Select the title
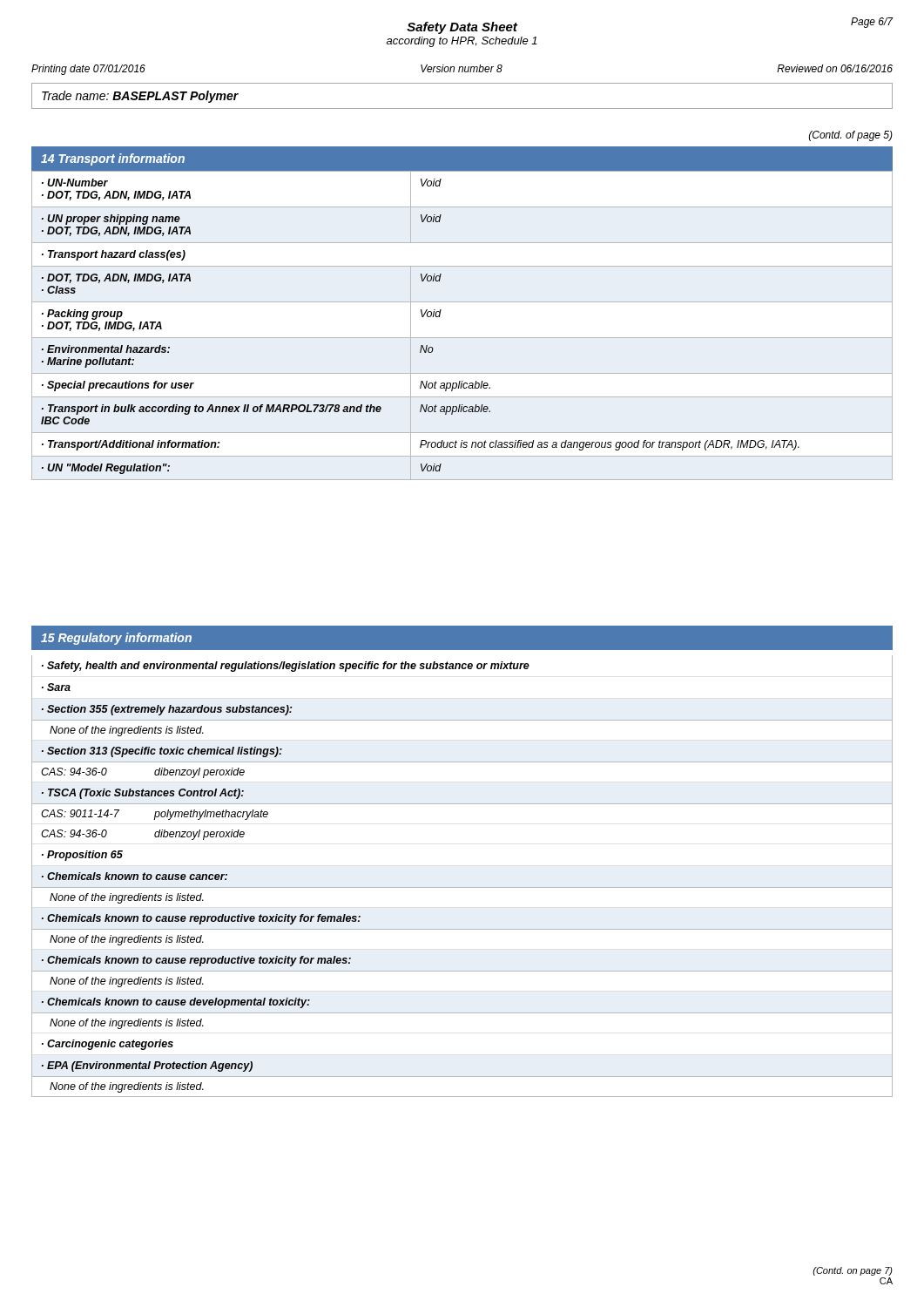The width and height of the screenshot is (924, 1307). 139,96
